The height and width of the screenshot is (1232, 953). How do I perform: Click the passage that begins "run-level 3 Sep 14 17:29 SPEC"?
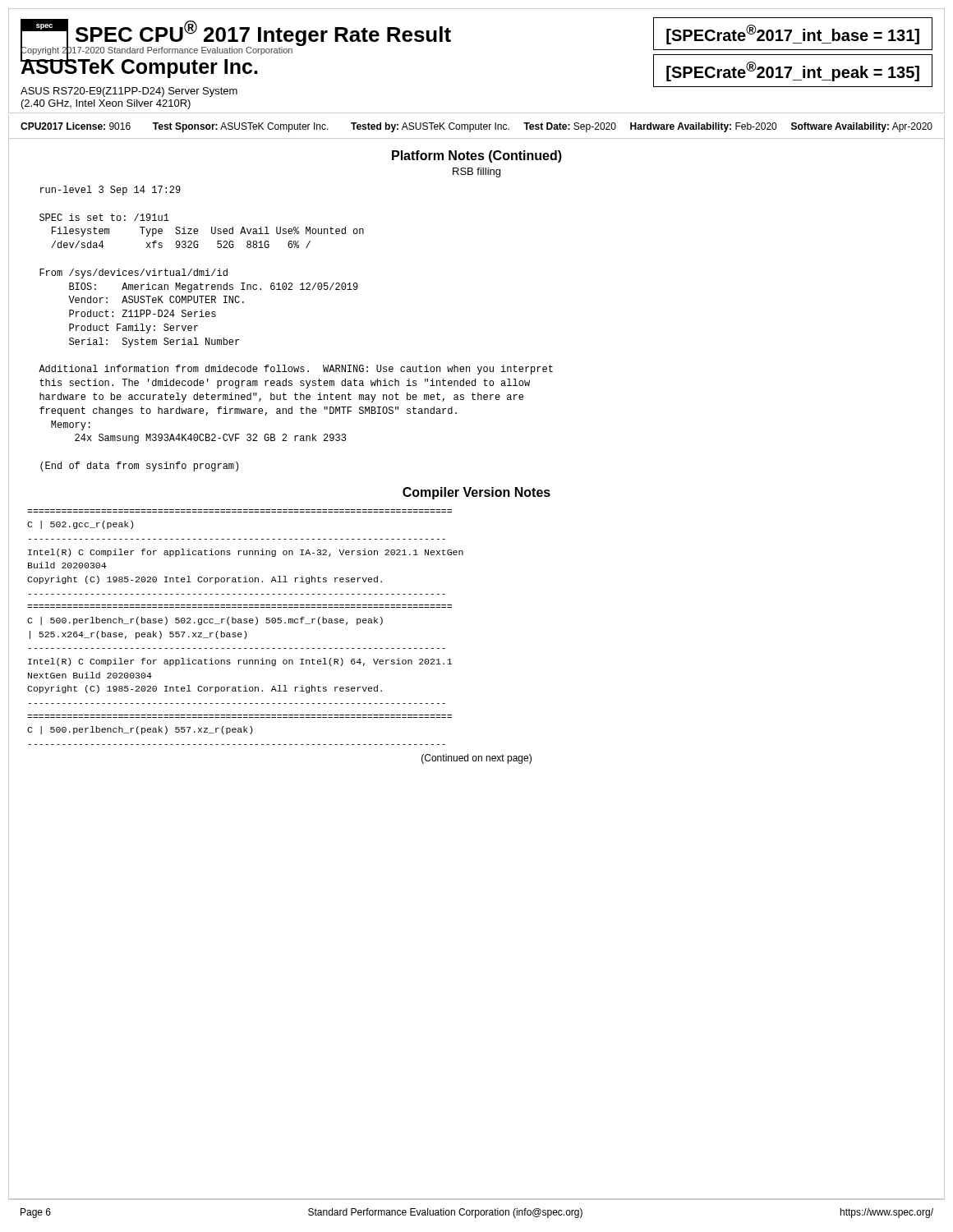coord(110,191)
